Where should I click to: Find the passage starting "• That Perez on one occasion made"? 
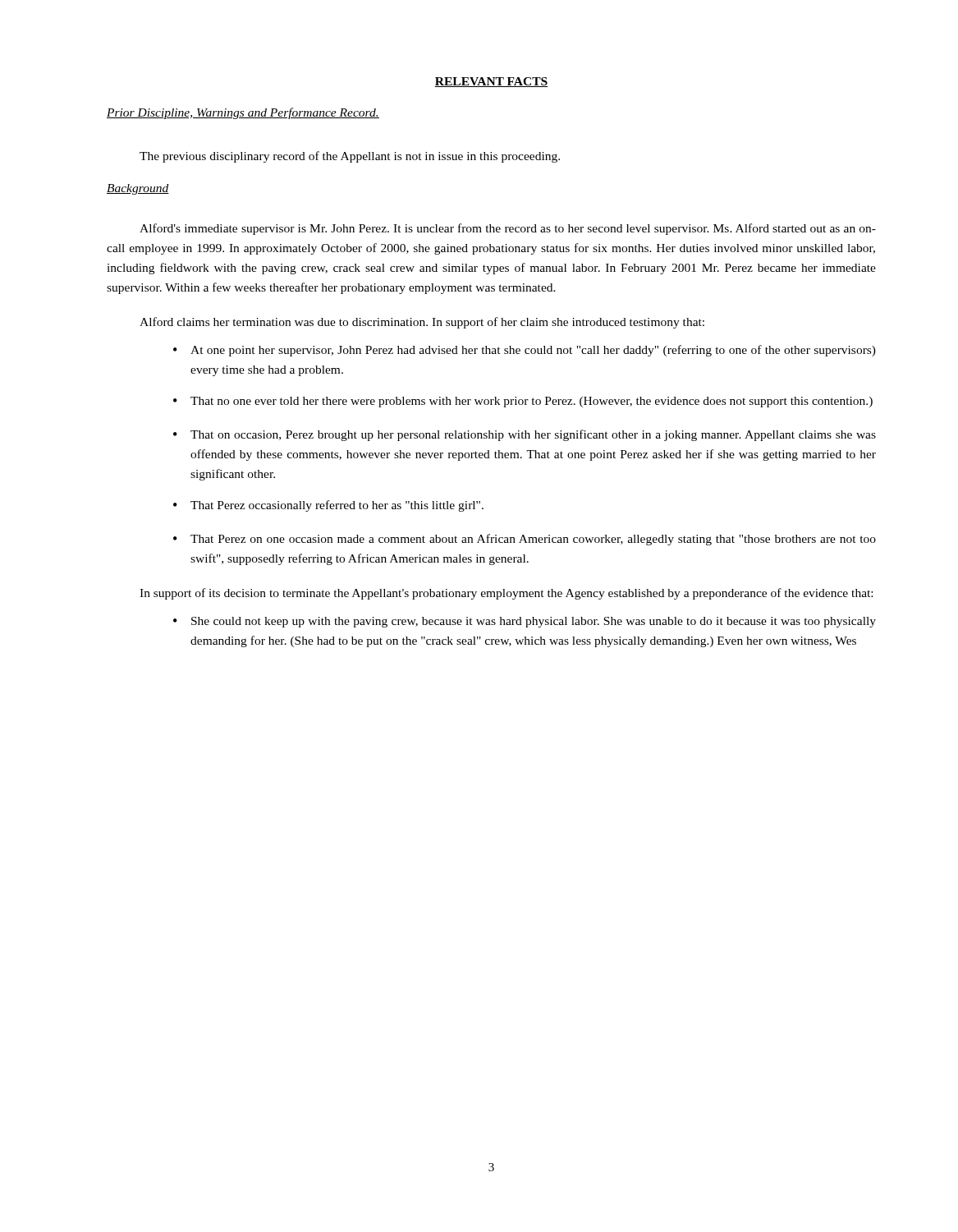coord(524,549)
